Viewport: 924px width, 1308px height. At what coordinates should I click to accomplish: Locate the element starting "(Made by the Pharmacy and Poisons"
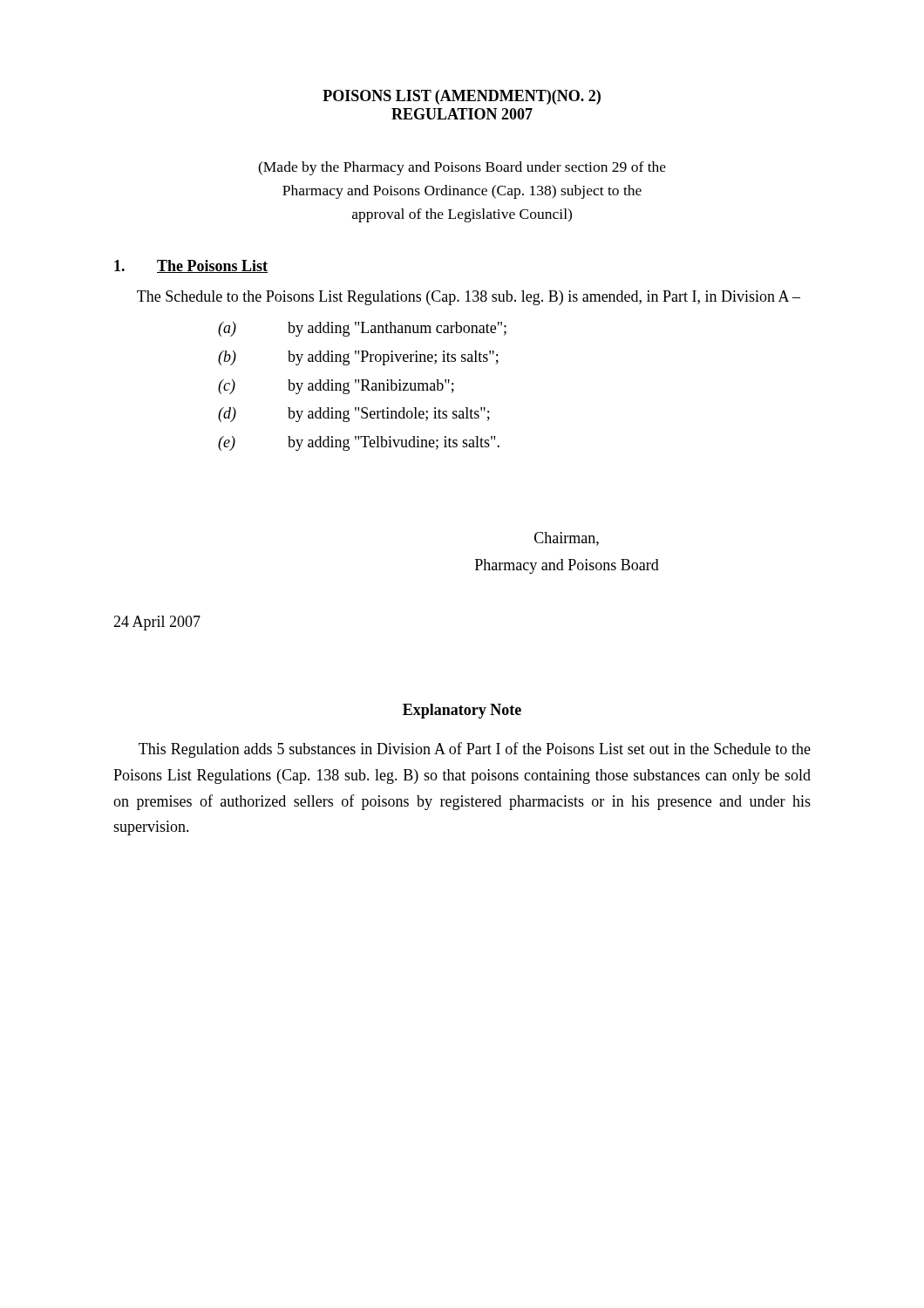462,190
